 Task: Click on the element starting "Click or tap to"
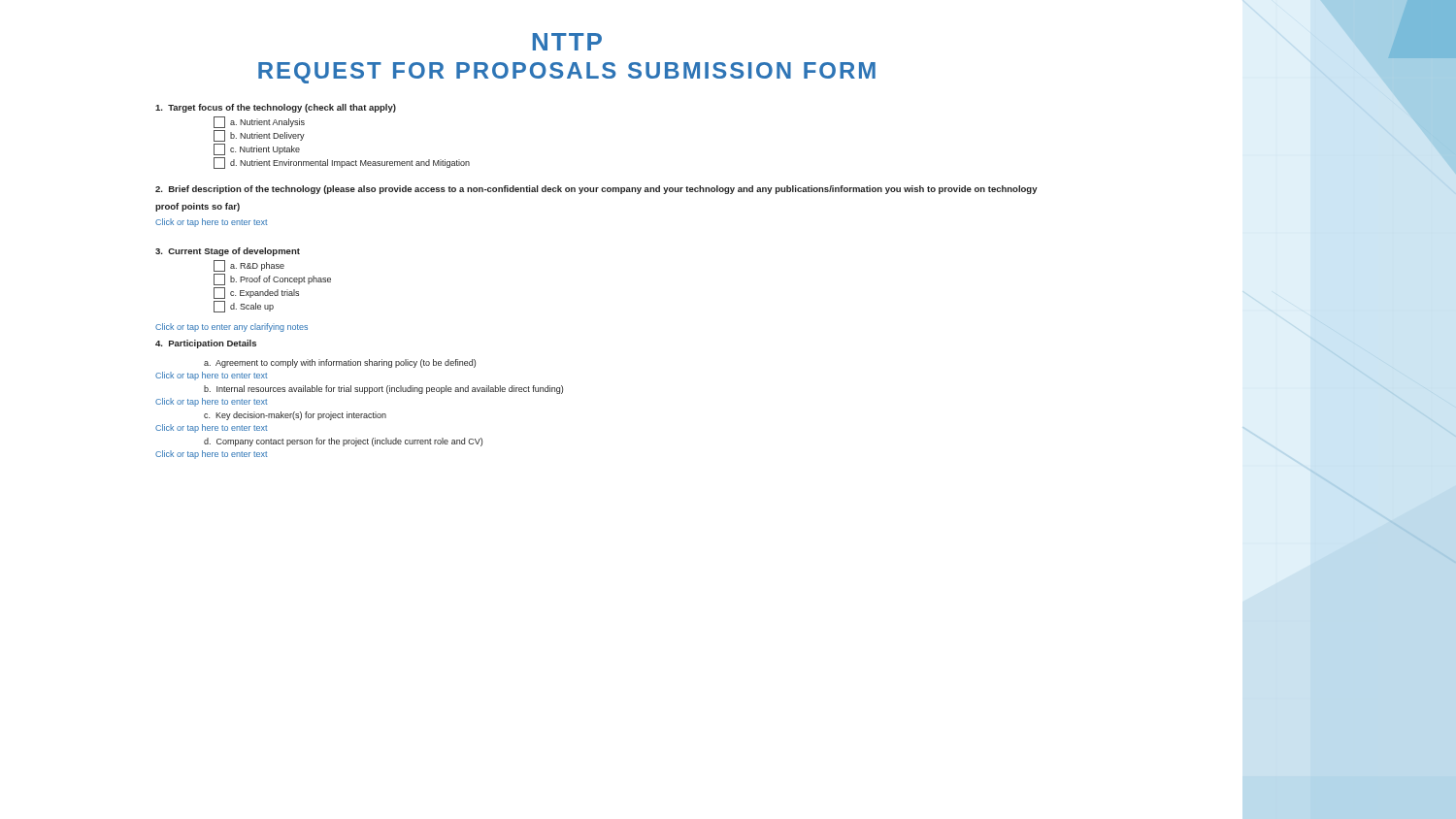click(232, 327)
